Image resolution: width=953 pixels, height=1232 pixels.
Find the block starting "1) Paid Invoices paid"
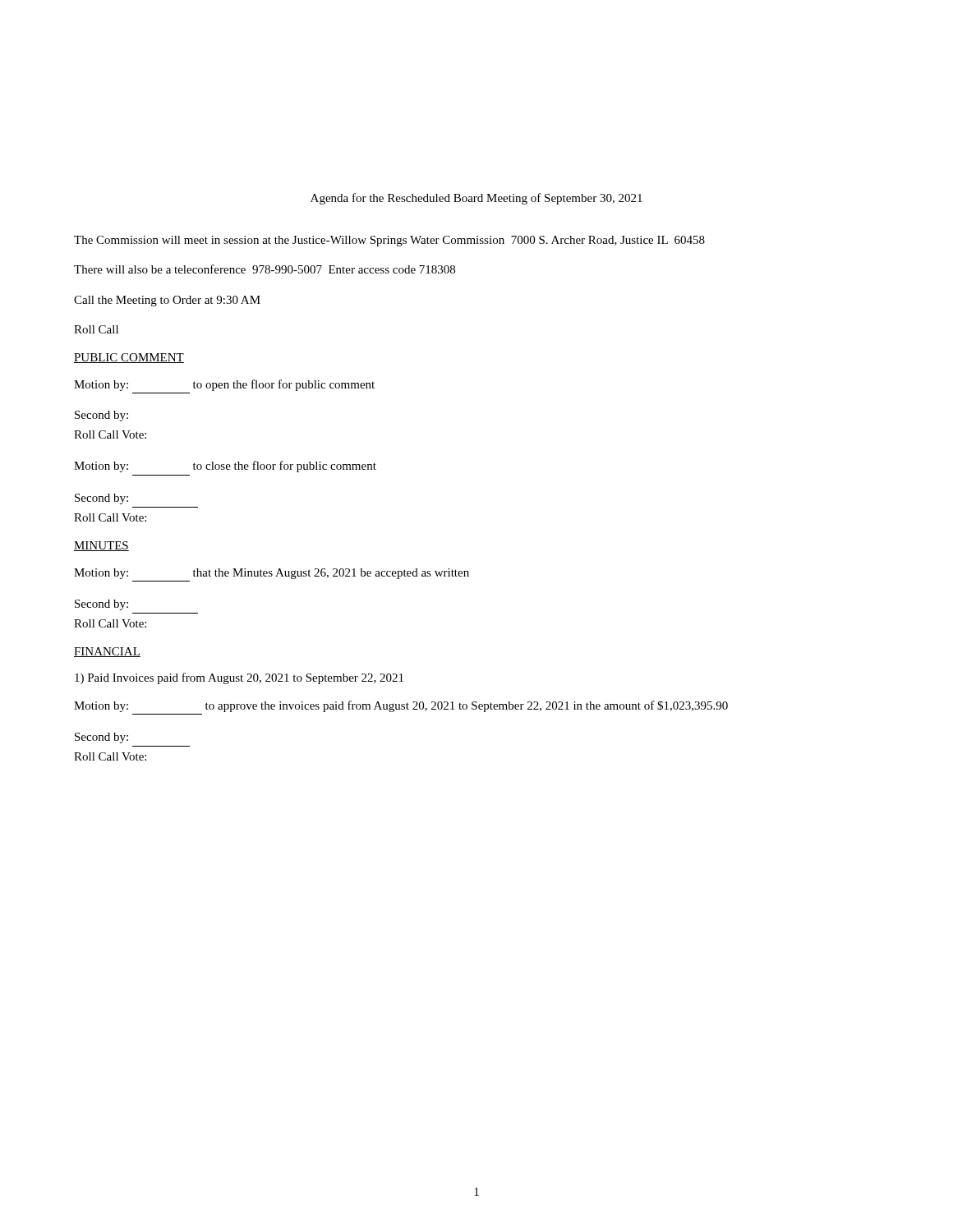[x=239, y=678]
